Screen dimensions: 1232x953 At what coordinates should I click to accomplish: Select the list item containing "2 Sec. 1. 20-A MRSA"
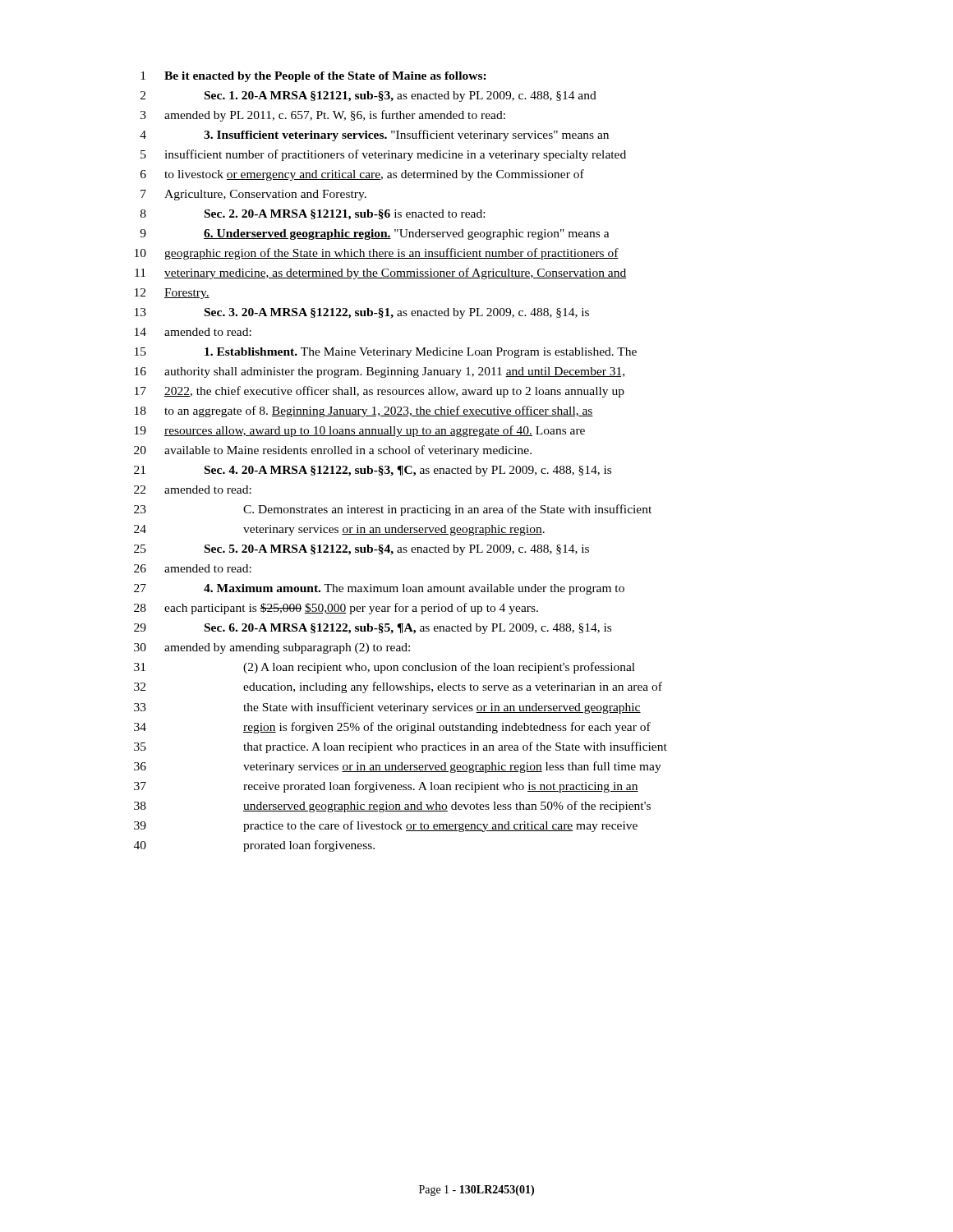tap(476, 95)
